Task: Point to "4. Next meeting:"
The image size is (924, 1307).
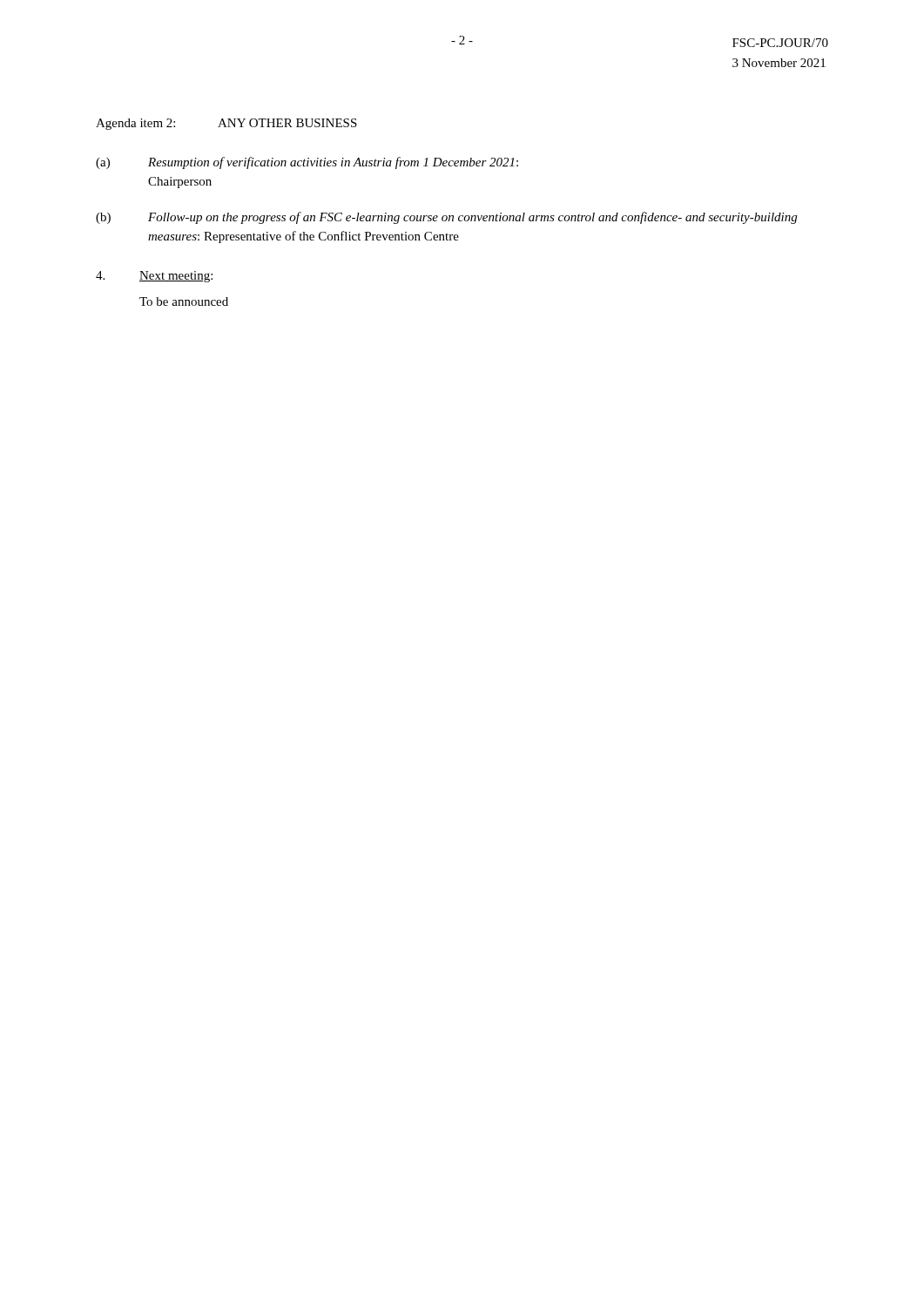Action: click(155, 275)
